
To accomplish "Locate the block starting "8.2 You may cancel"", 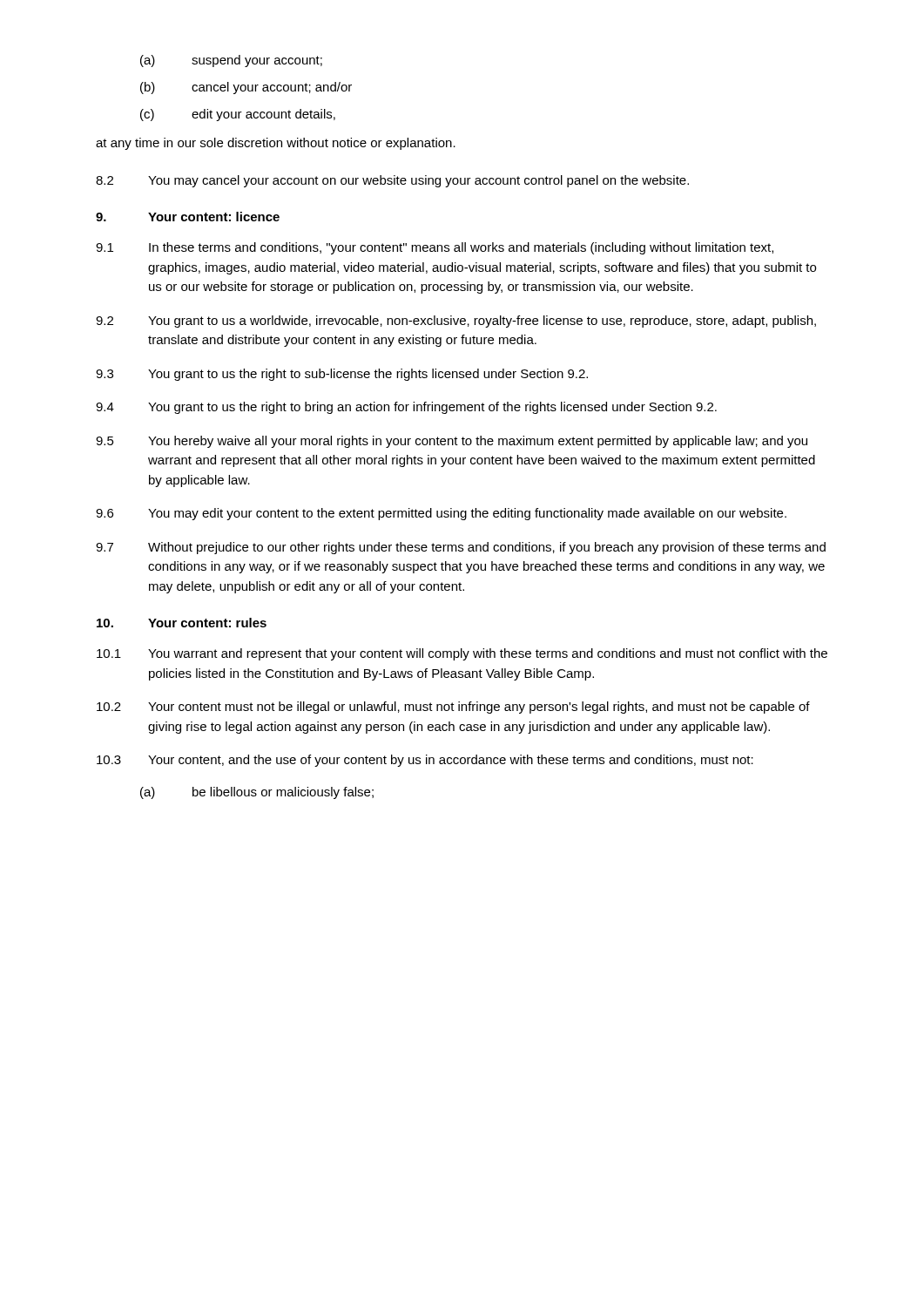I will click(x=462, y=180).
